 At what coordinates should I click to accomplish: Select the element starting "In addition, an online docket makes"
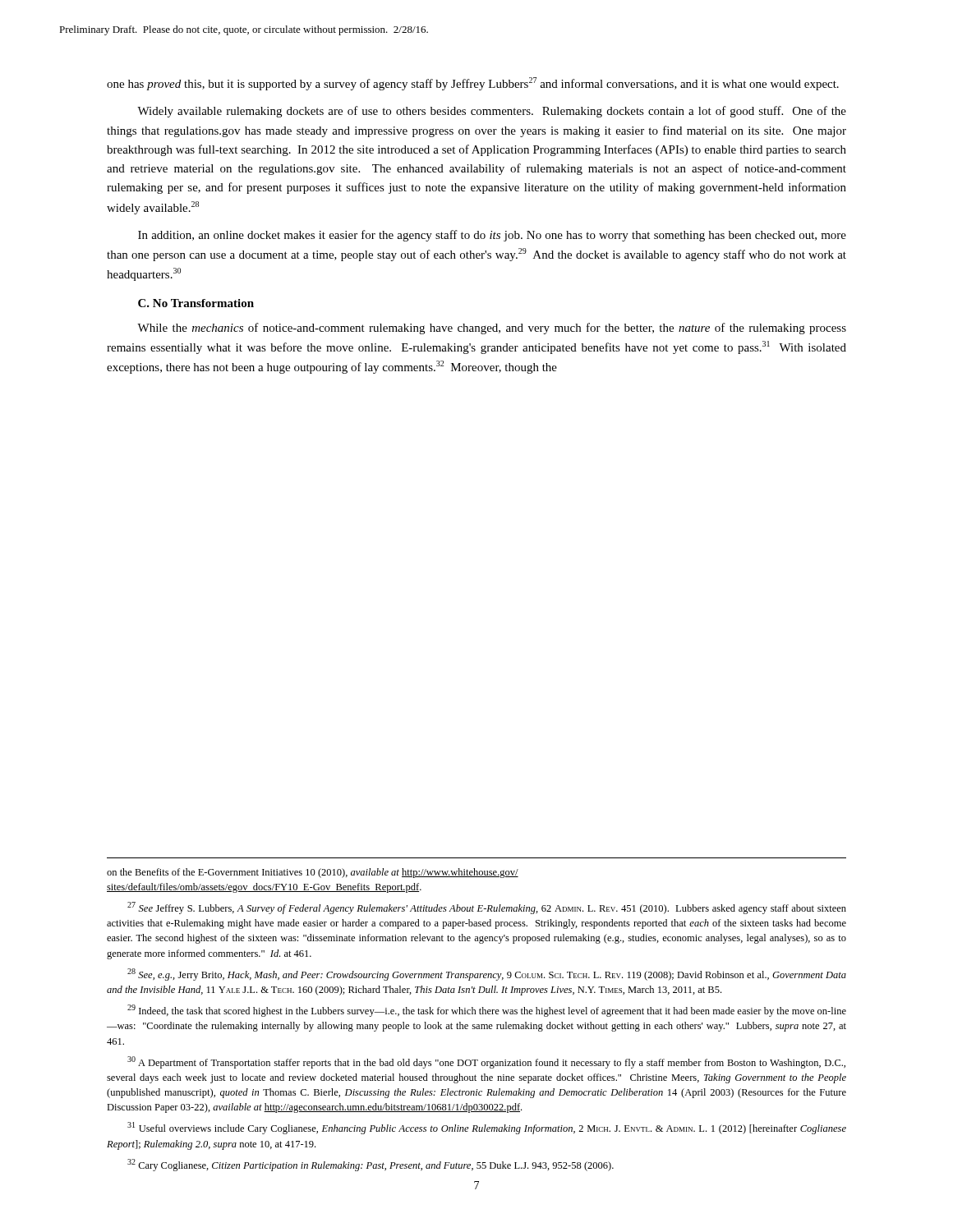click(x=476, y=255)
